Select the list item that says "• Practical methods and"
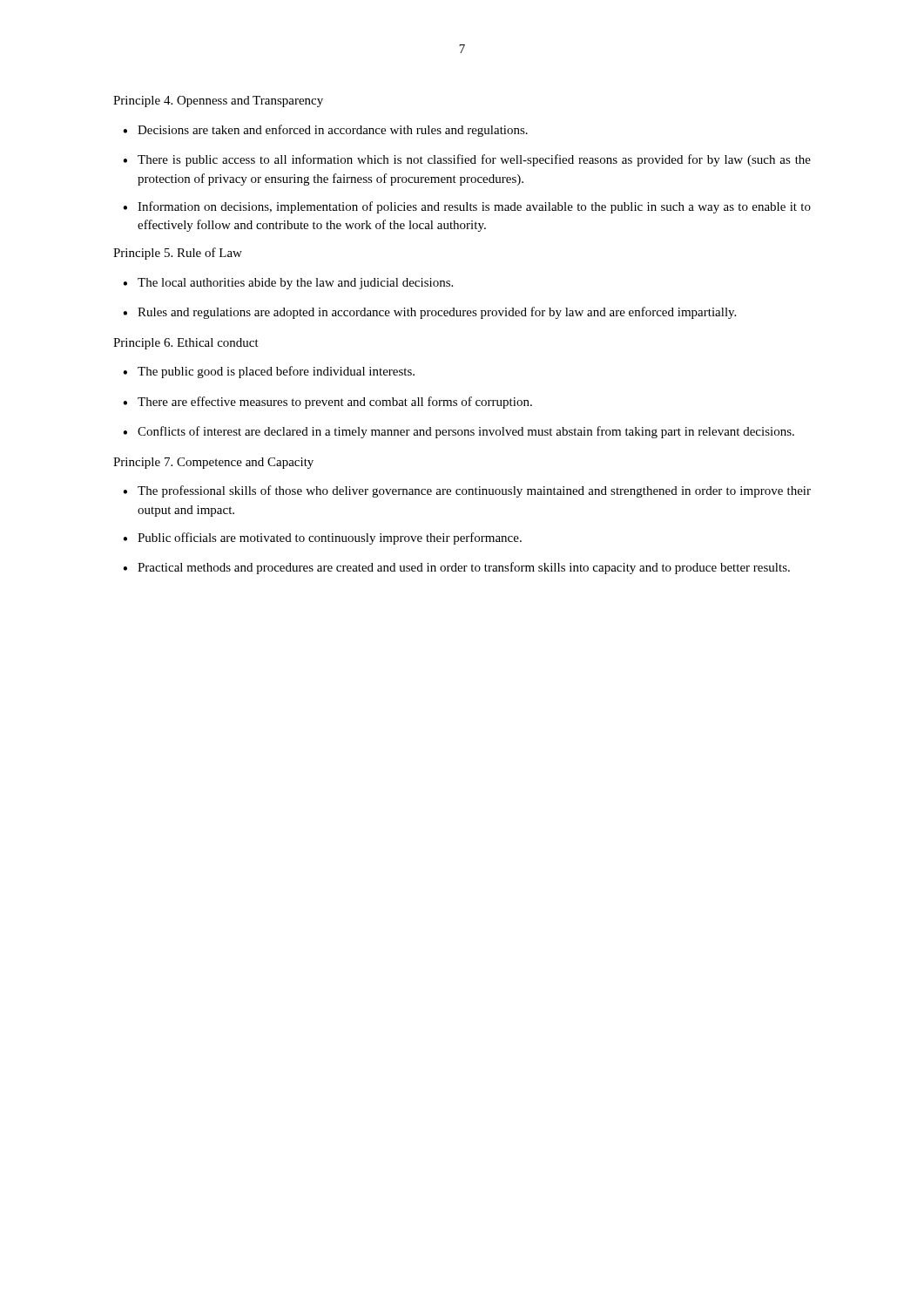924x1307 pixels. tap(462, 569)
